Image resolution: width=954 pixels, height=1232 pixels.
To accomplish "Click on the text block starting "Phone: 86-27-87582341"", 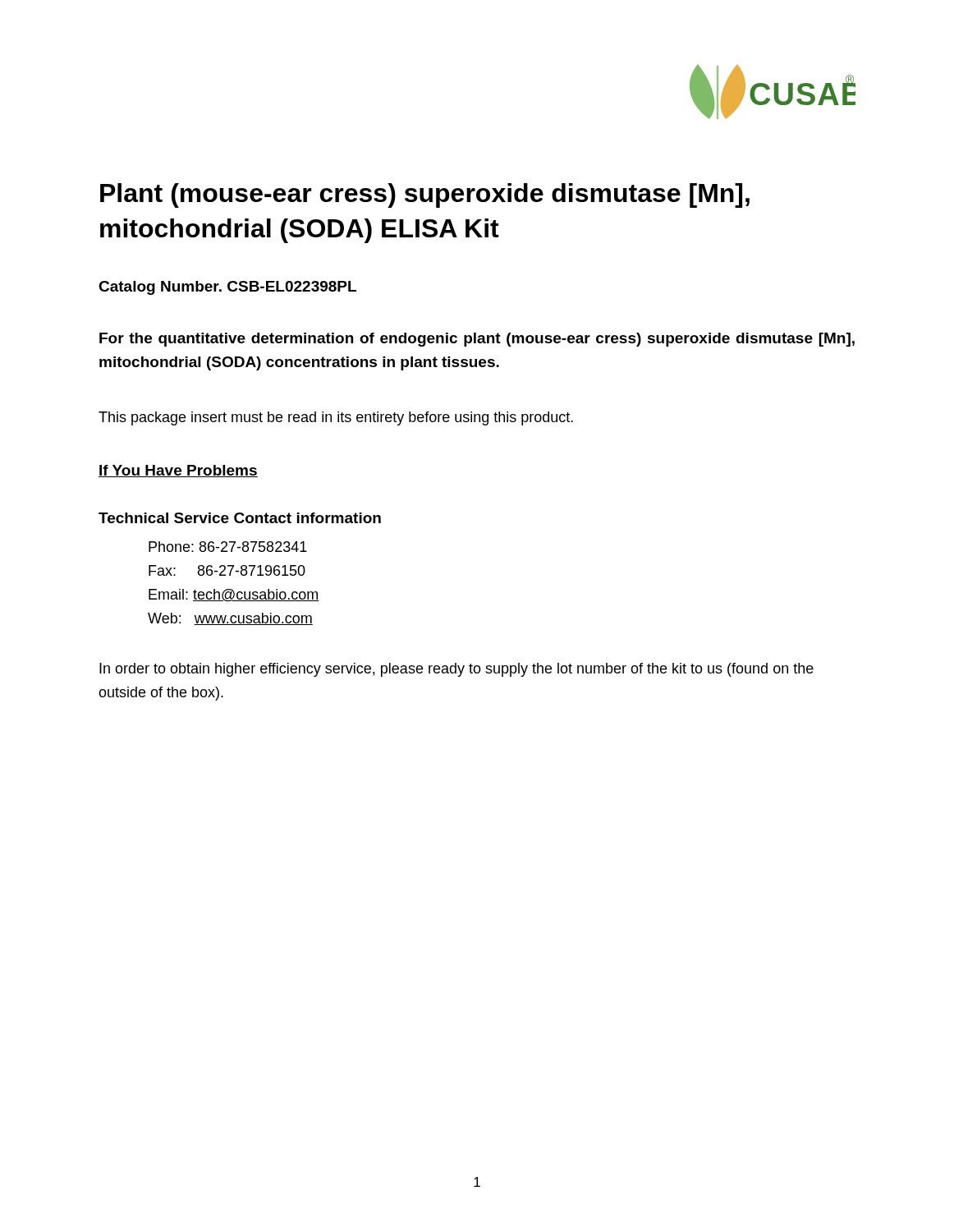I will pos(227,547).
